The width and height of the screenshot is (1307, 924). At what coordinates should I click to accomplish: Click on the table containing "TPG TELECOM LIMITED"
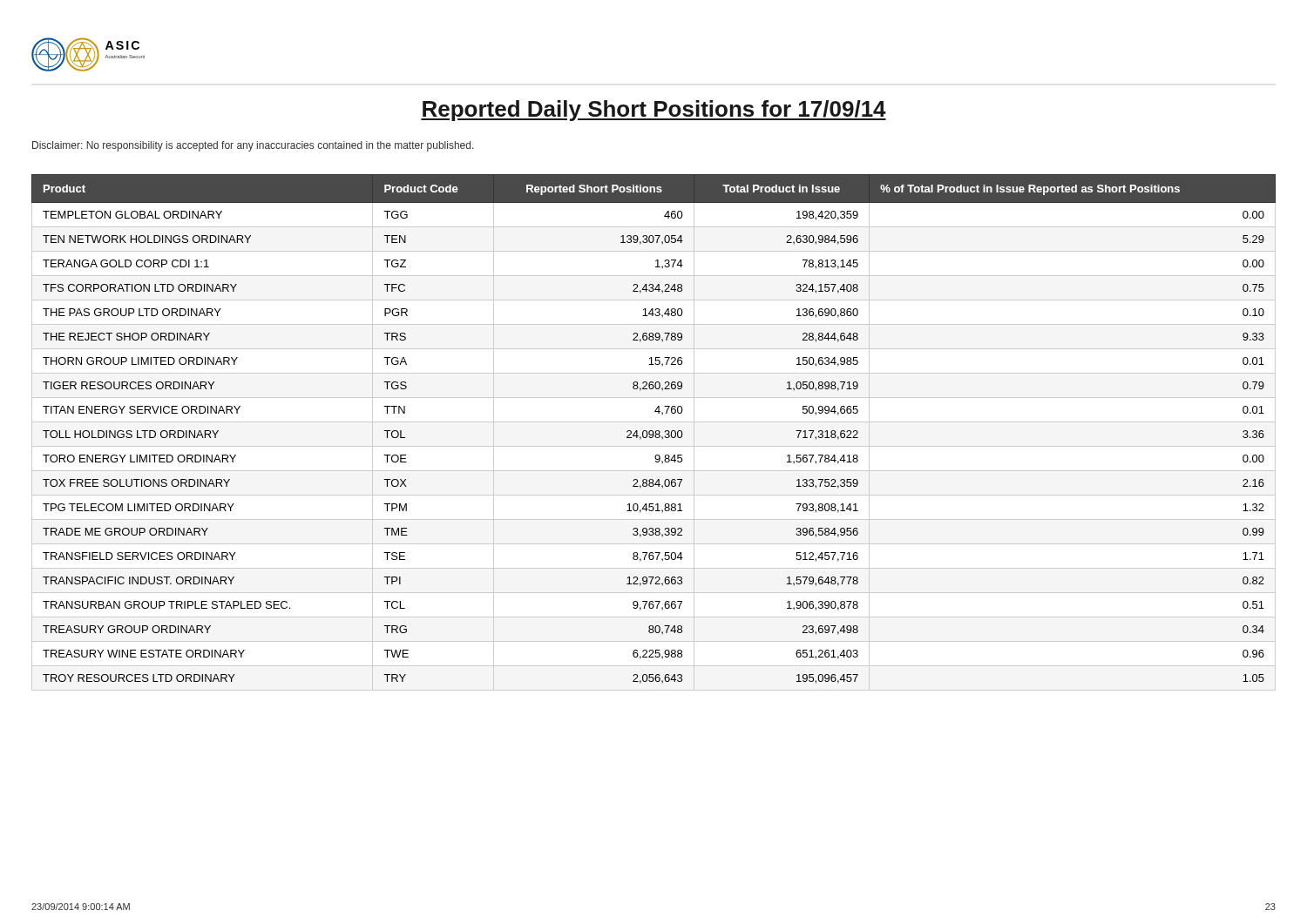(654, 432)
